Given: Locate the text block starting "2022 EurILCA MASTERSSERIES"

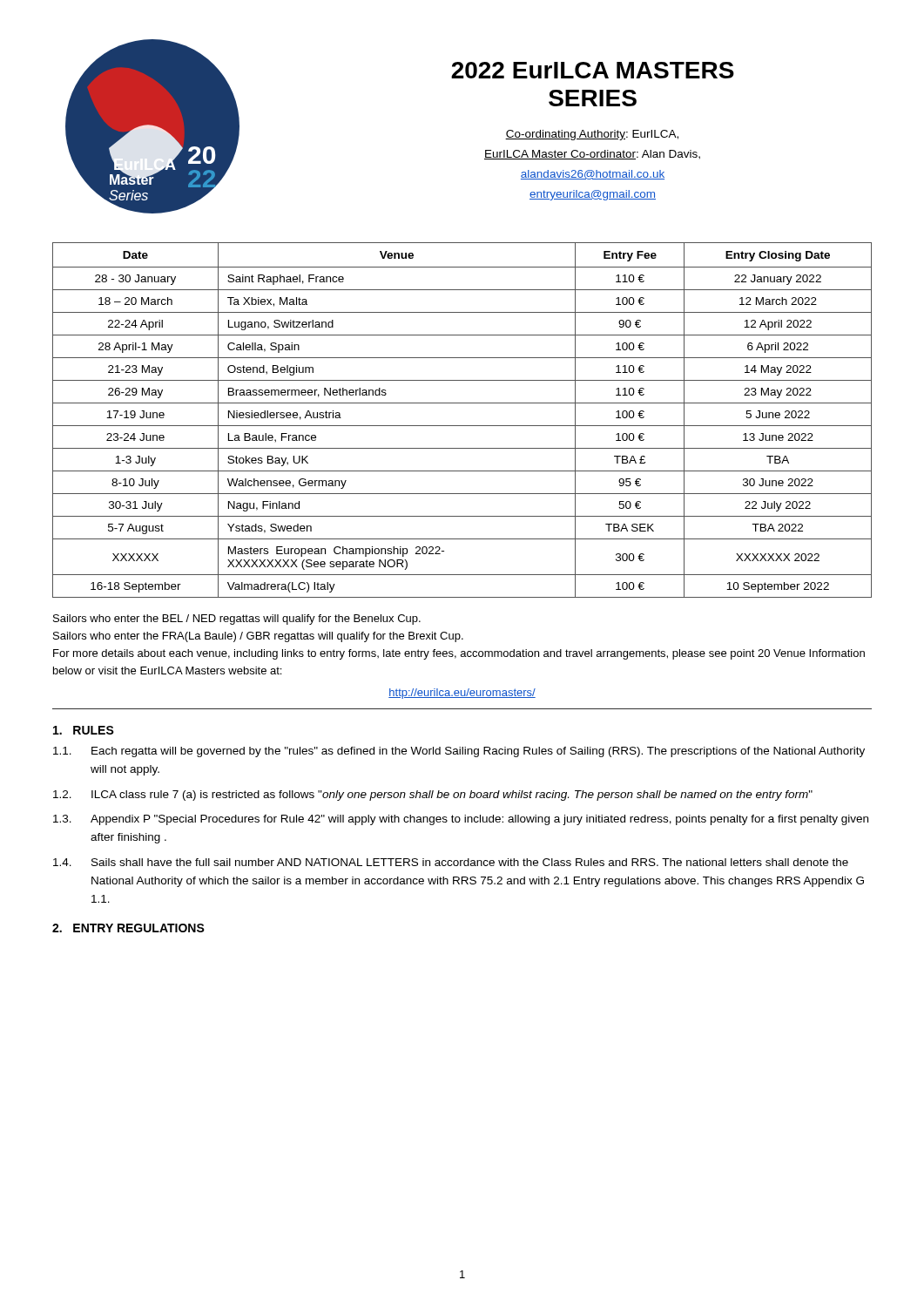Looking at the screenshot, I should 593,85.
